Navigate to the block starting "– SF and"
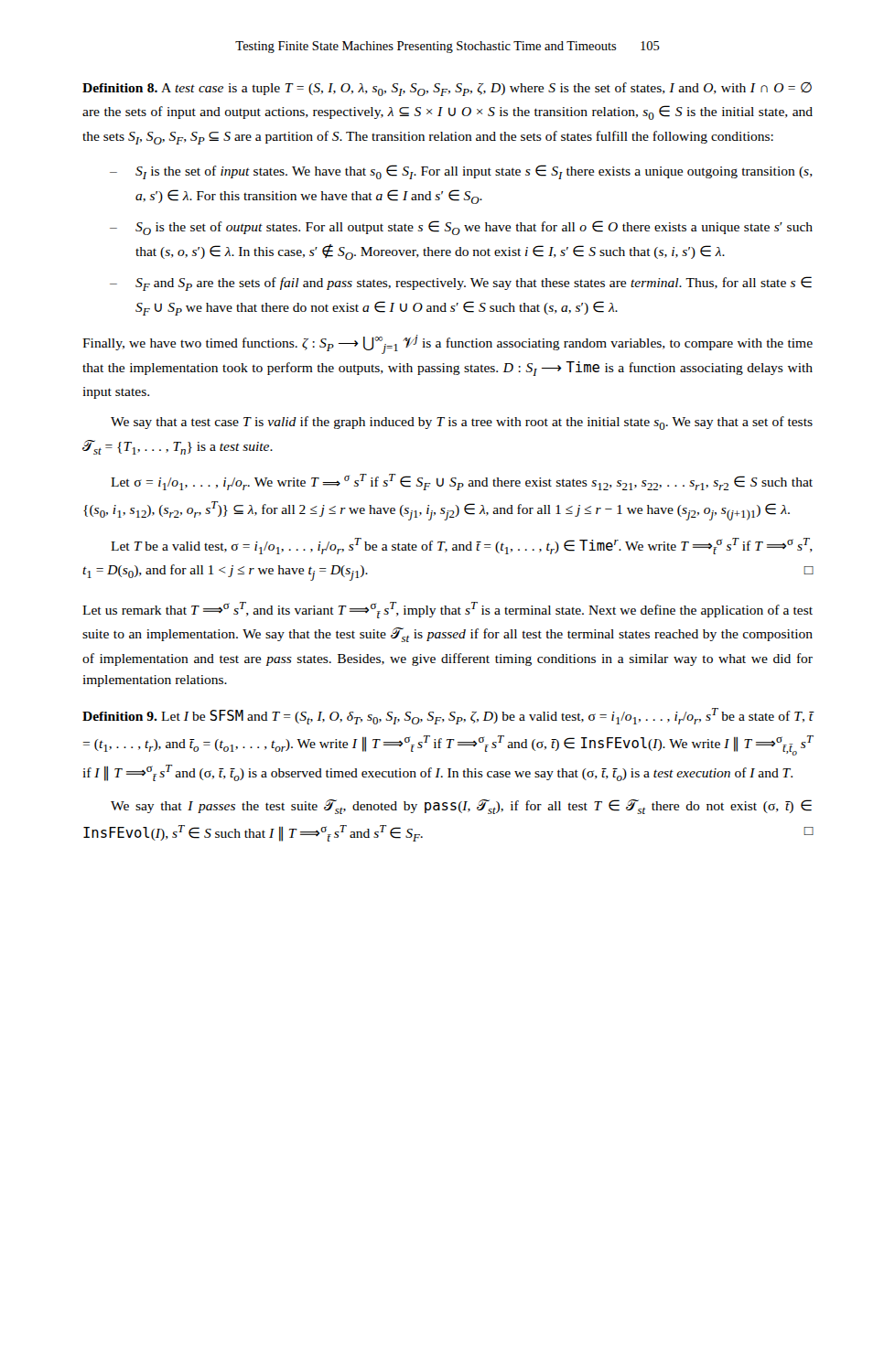Screen dimensions: 1372x895 click(x=461, y=296)
